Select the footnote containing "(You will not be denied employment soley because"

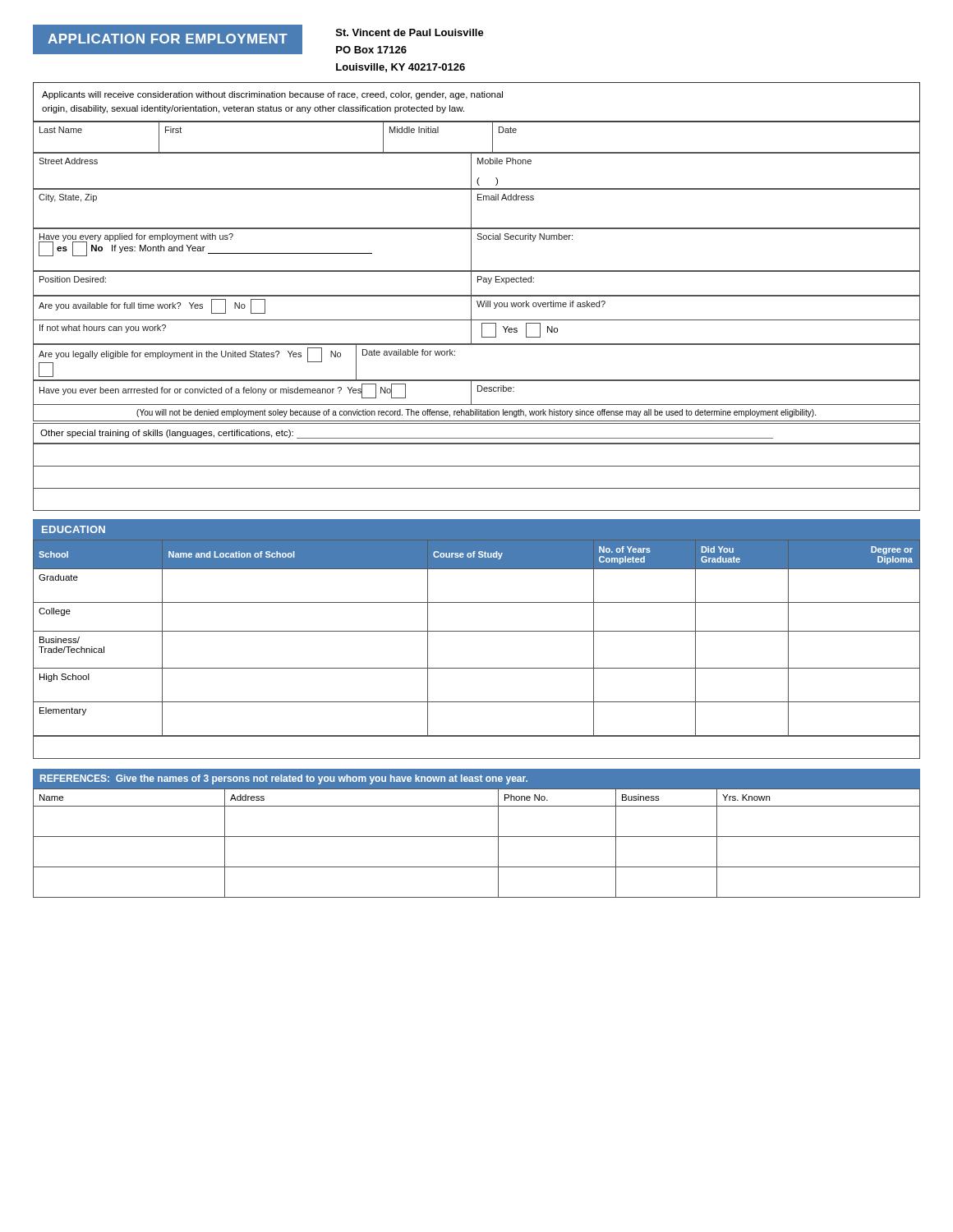(x=476, y=413)
